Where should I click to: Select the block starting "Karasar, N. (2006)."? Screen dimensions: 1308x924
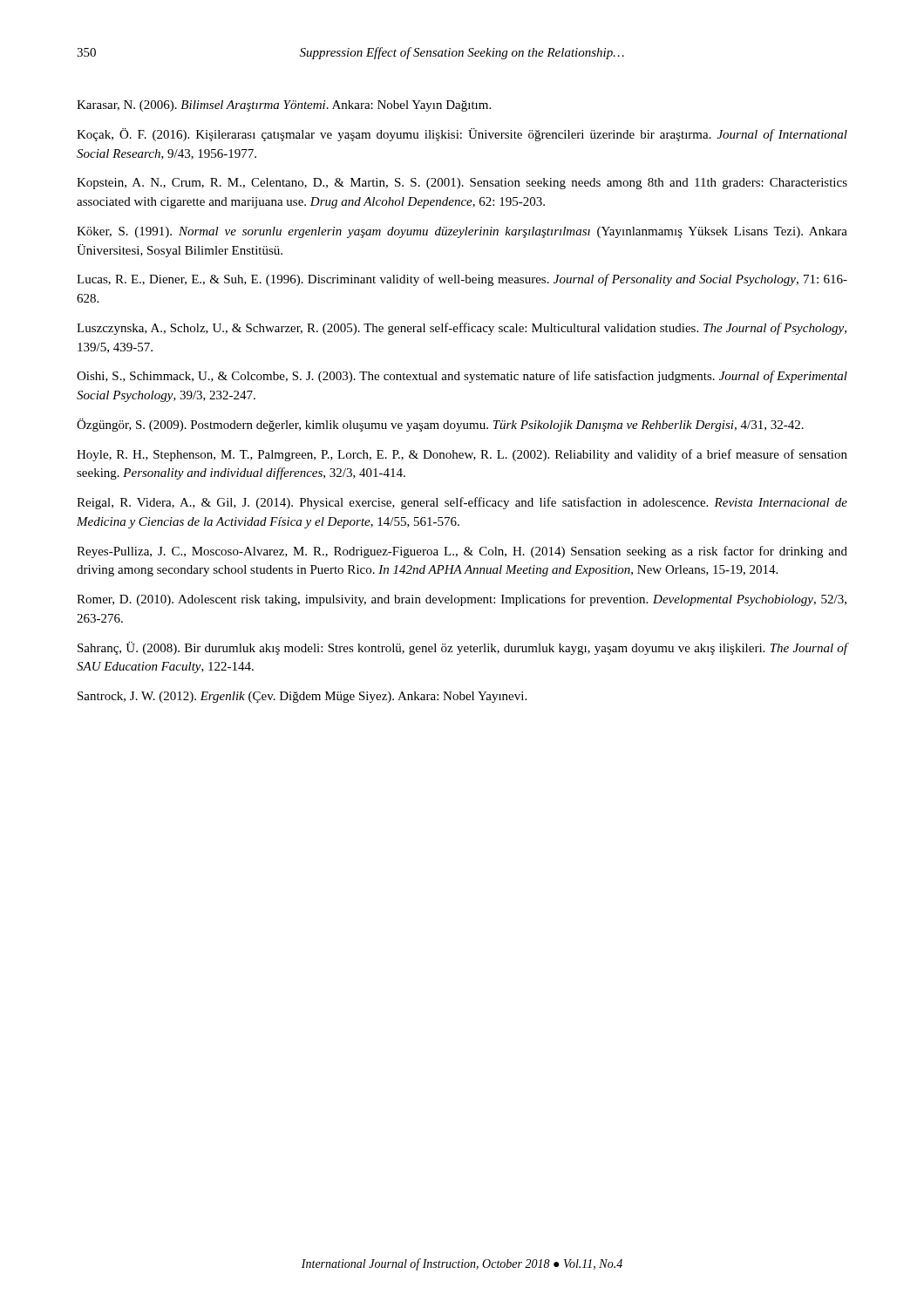click(284, 105)
